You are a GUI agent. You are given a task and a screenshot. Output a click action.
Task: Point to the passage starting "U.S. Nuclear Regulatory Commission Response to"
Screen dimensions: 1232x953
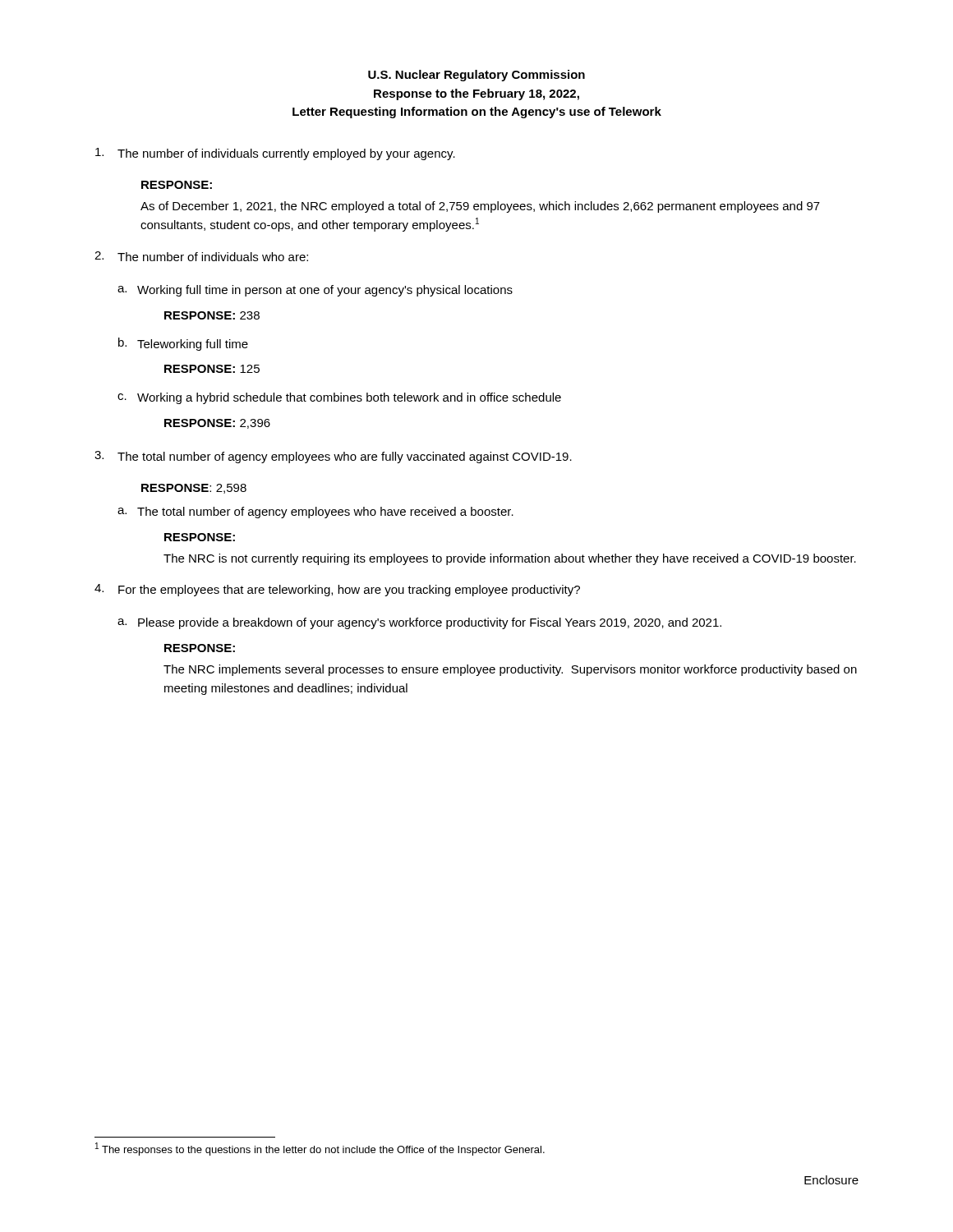pyautogui.click(x=476, y=93)
